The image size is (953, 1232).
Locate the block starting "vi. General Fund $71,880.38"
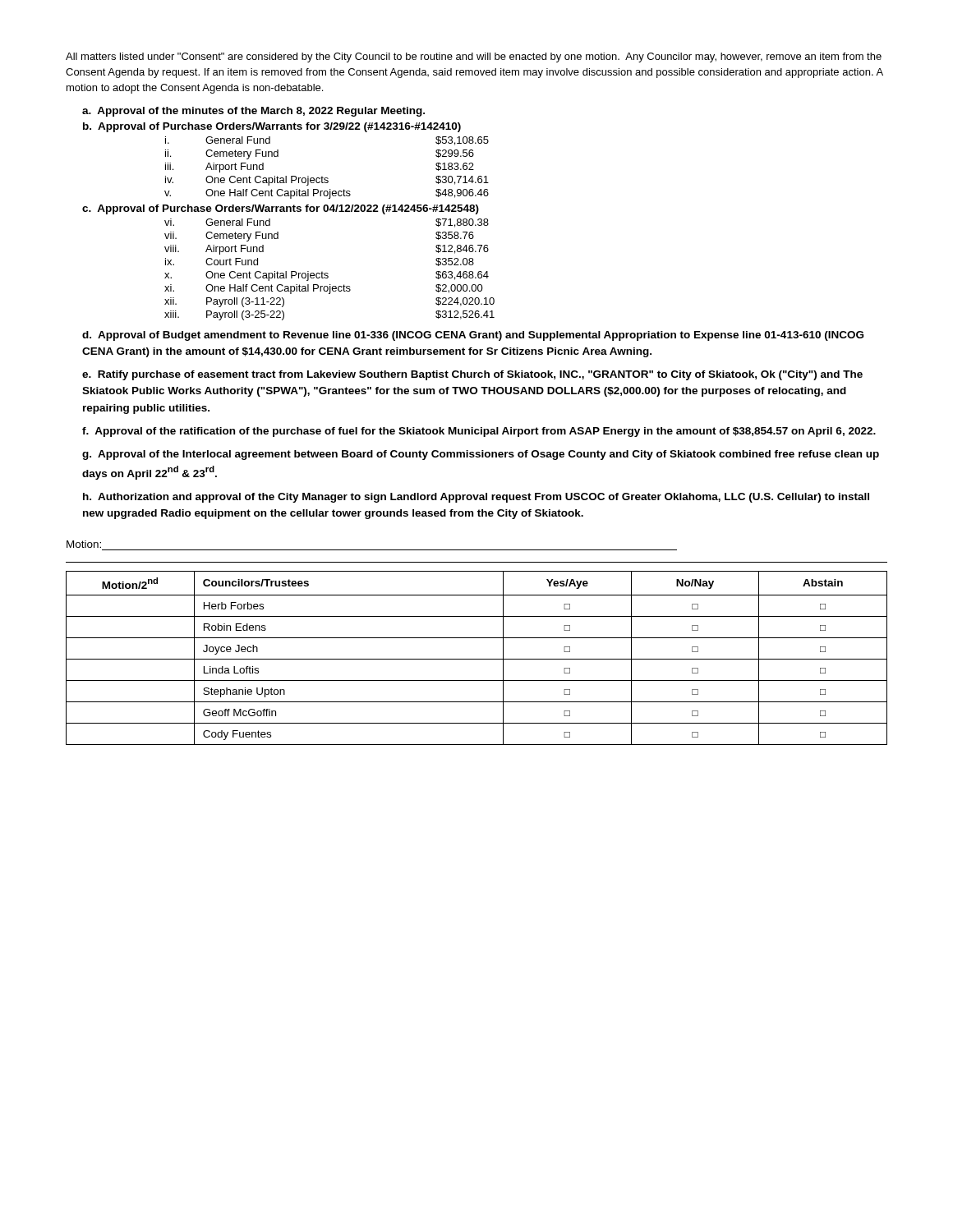(327, 222)
